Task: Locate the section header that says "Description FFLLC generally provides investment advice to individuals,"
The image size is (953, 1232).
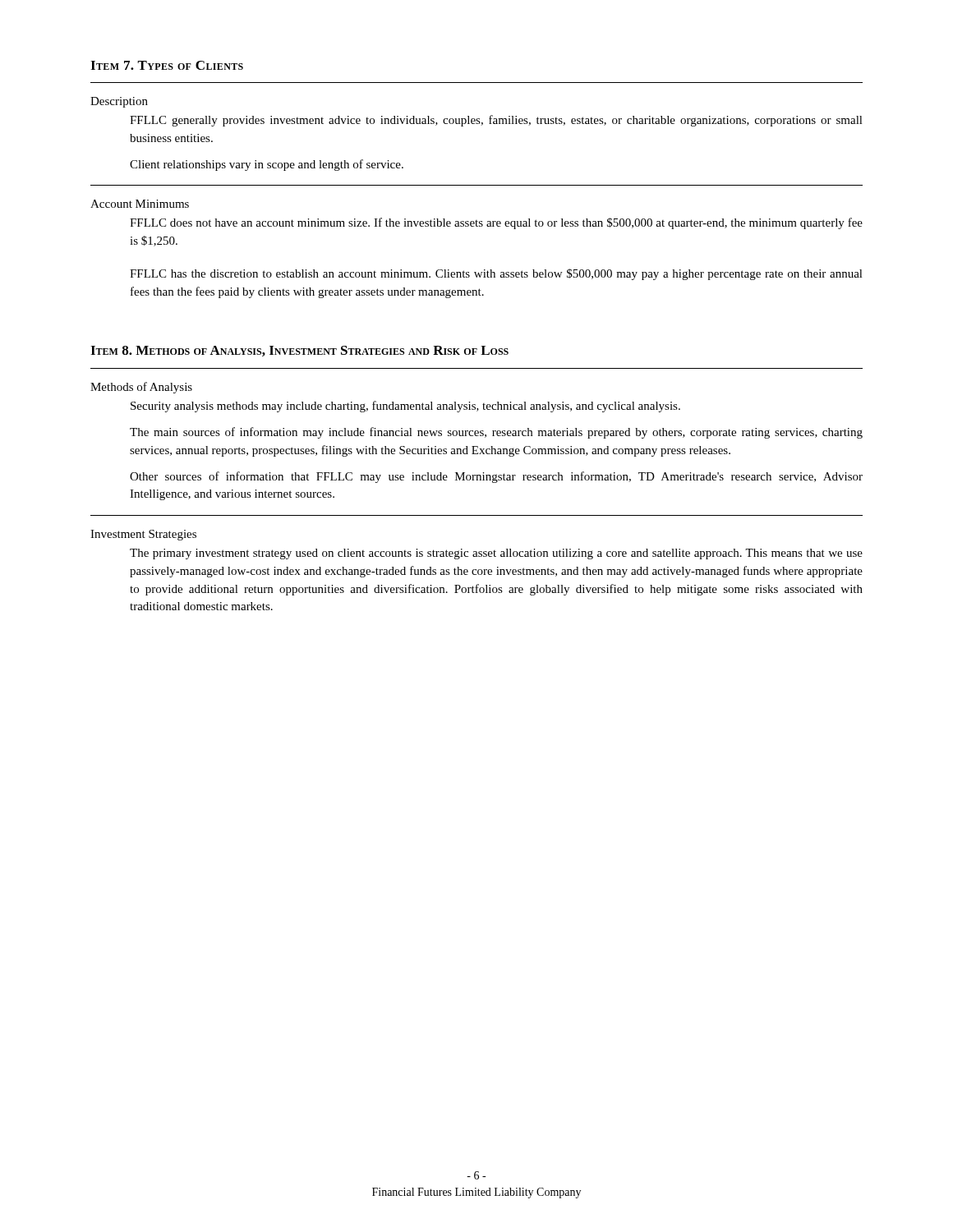Action: (476, 134)
